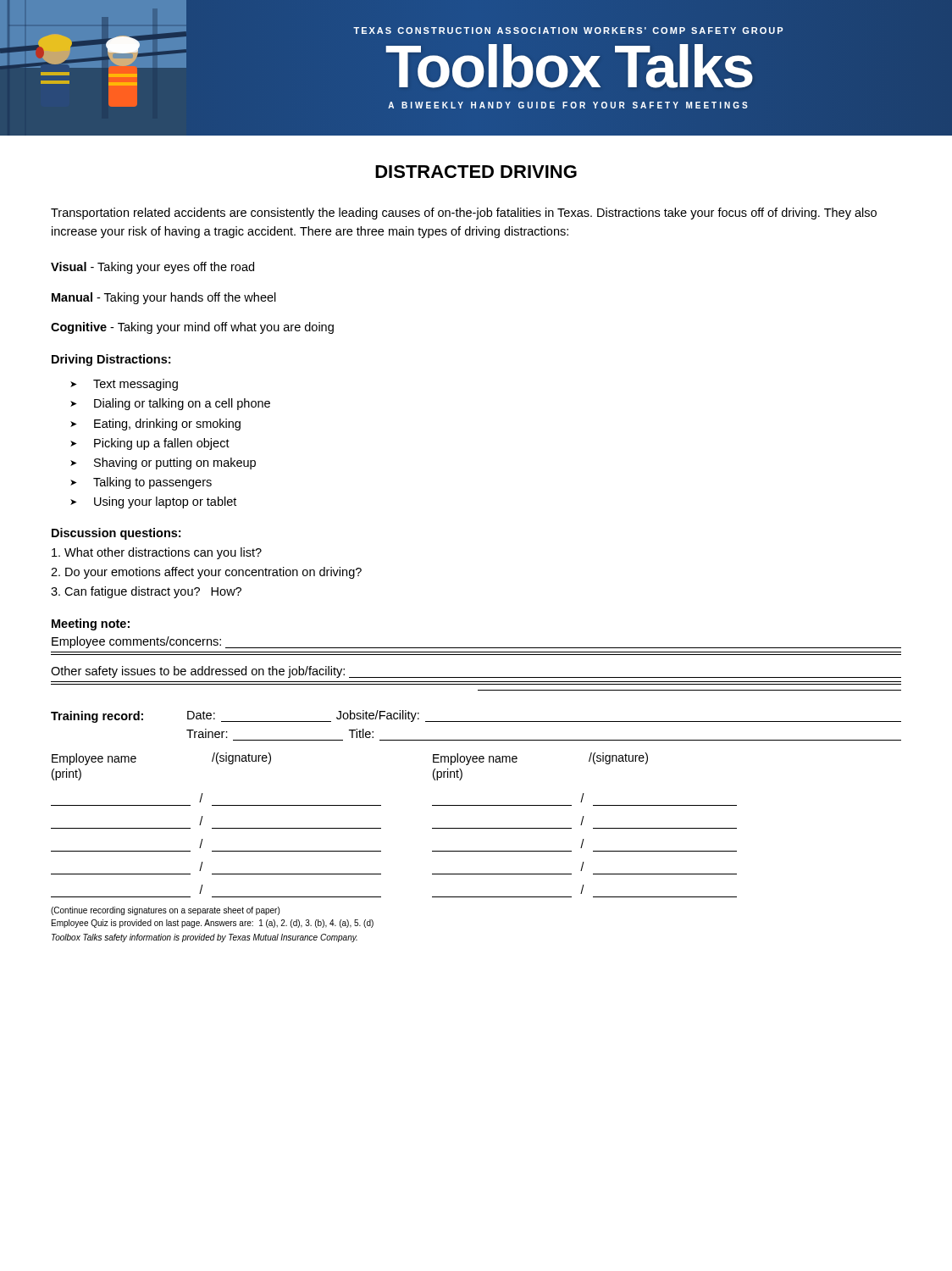The width and height of the screenshot is (952, 1271).
Task: Point to the text block starting "Toolbox Talks safety information is provided by"
Action: click(204, 938)
